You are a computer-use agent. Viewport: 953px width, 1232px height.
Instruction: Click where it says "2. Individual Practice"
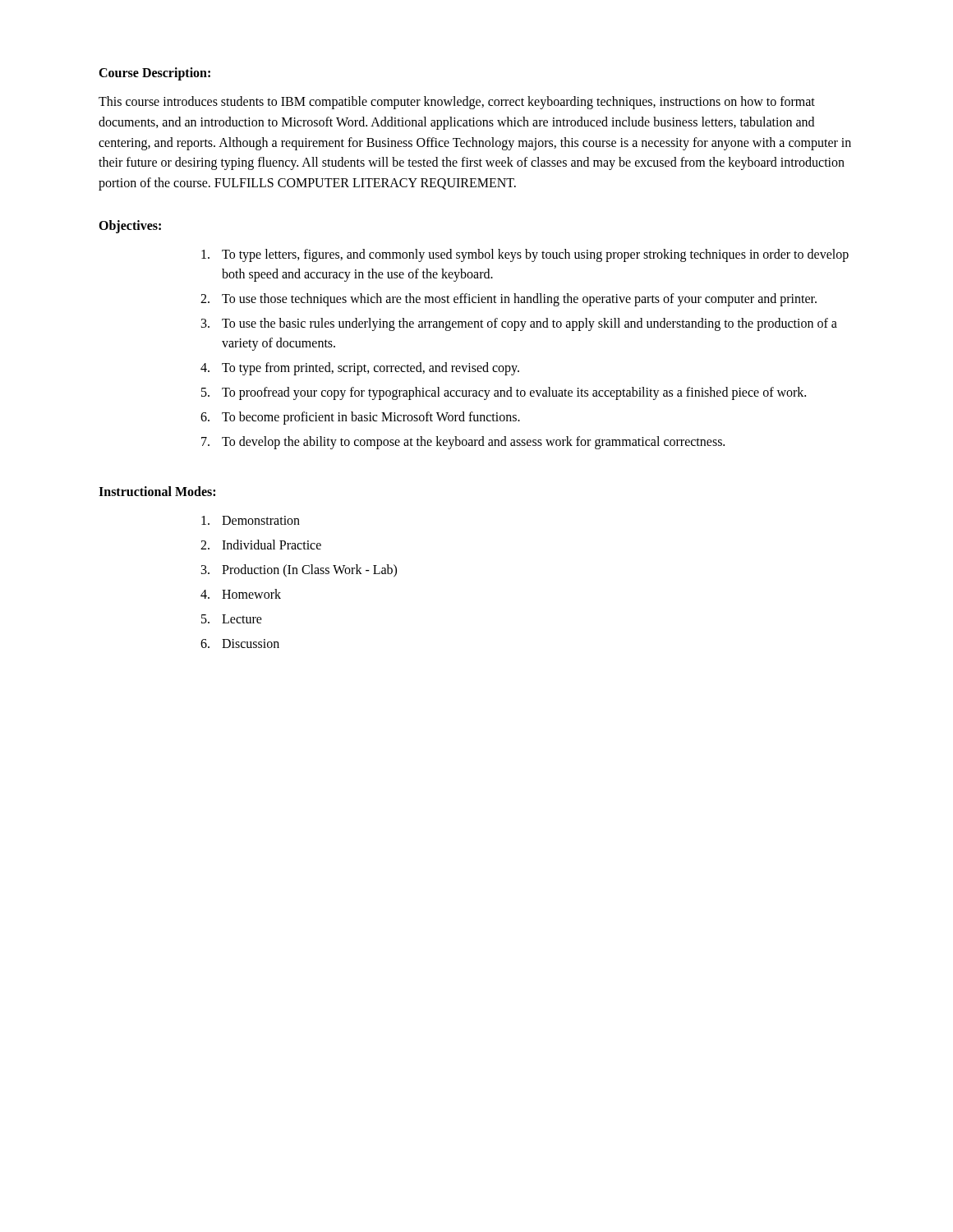coord(261,545)
